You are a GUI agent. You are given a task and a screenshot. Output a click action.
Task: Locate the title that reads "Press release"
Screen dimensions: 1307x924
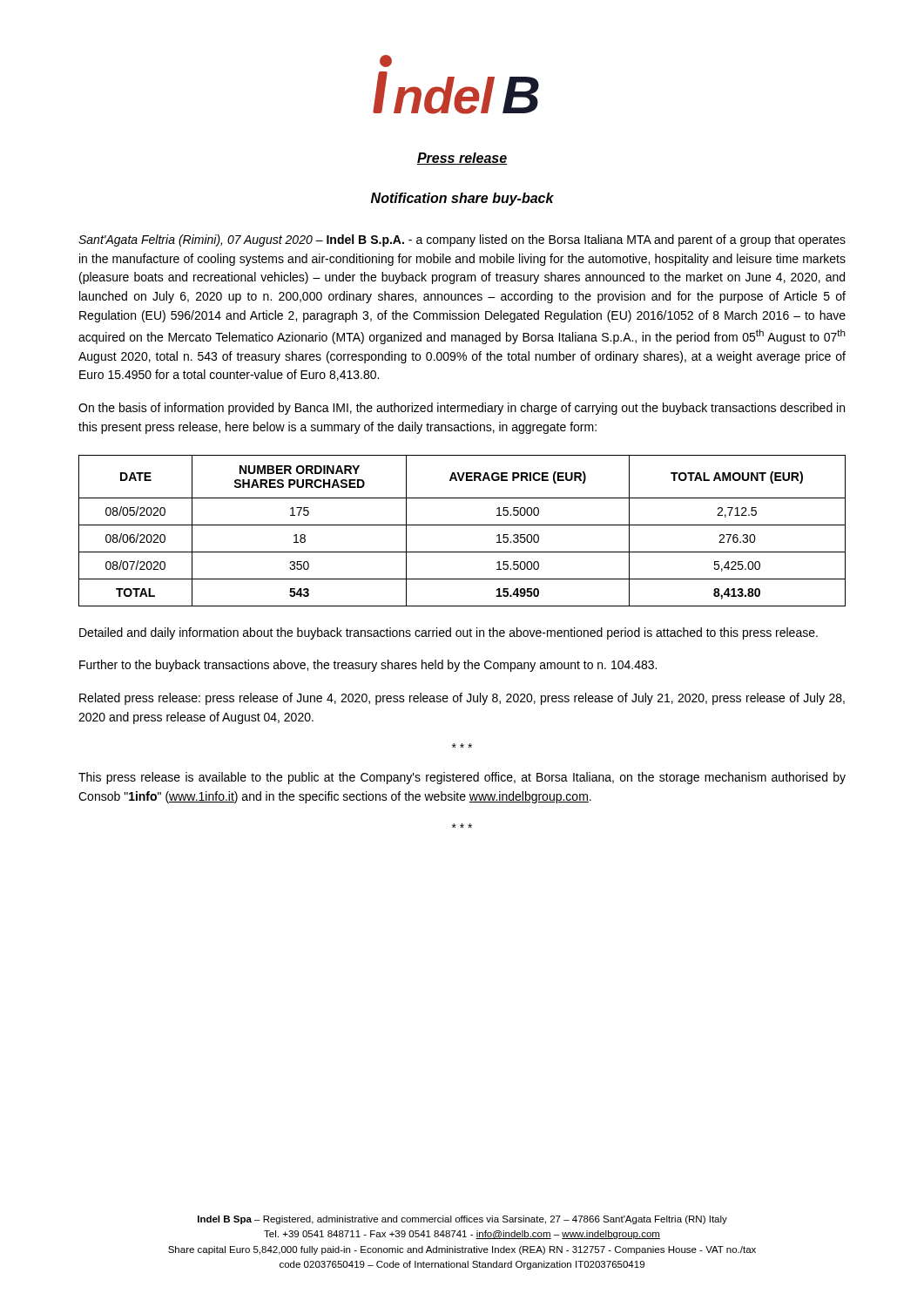click(462, 158)
